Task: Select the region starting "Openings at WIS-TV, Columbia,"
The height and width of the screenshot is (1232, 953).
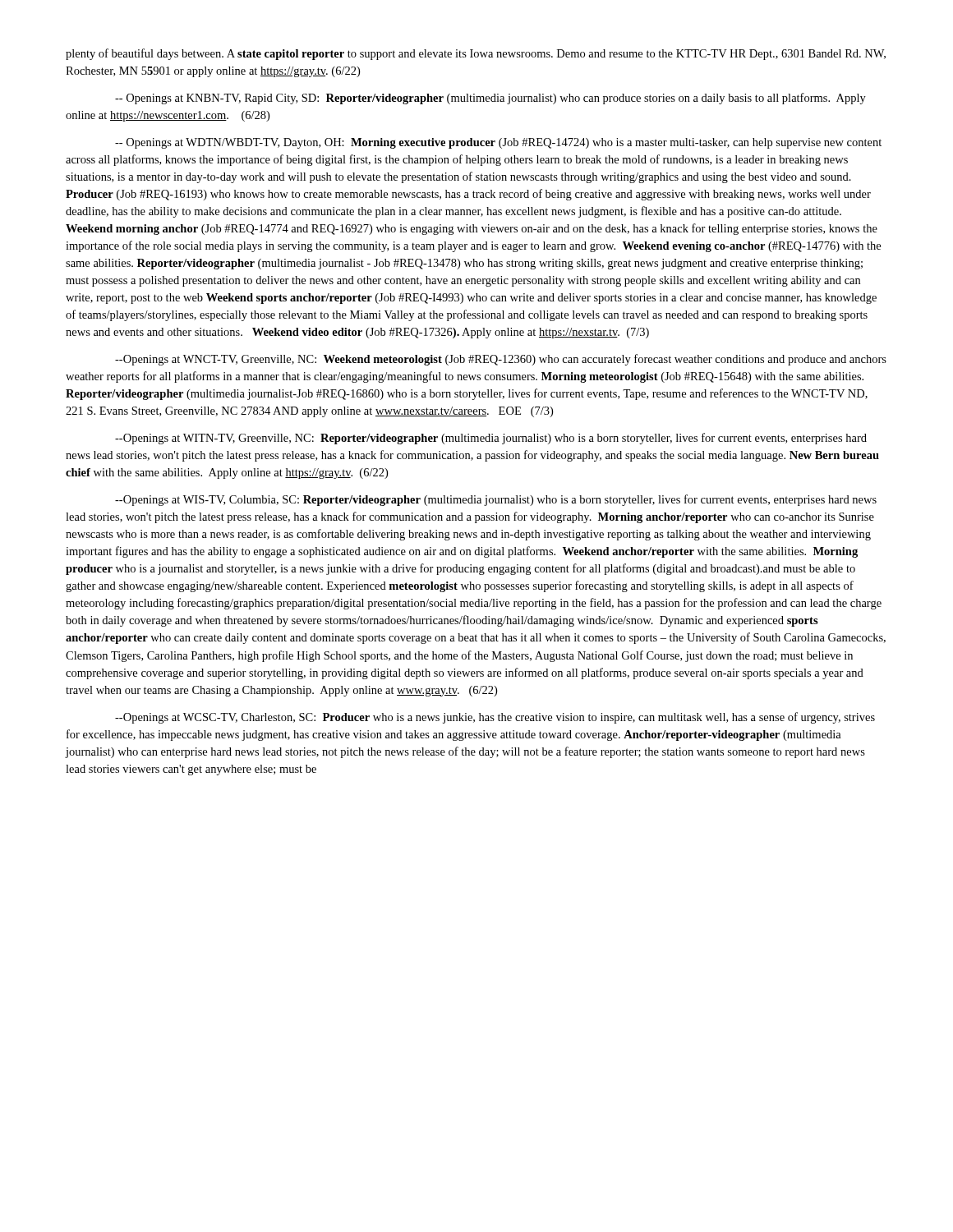Action: pos(476,595)
